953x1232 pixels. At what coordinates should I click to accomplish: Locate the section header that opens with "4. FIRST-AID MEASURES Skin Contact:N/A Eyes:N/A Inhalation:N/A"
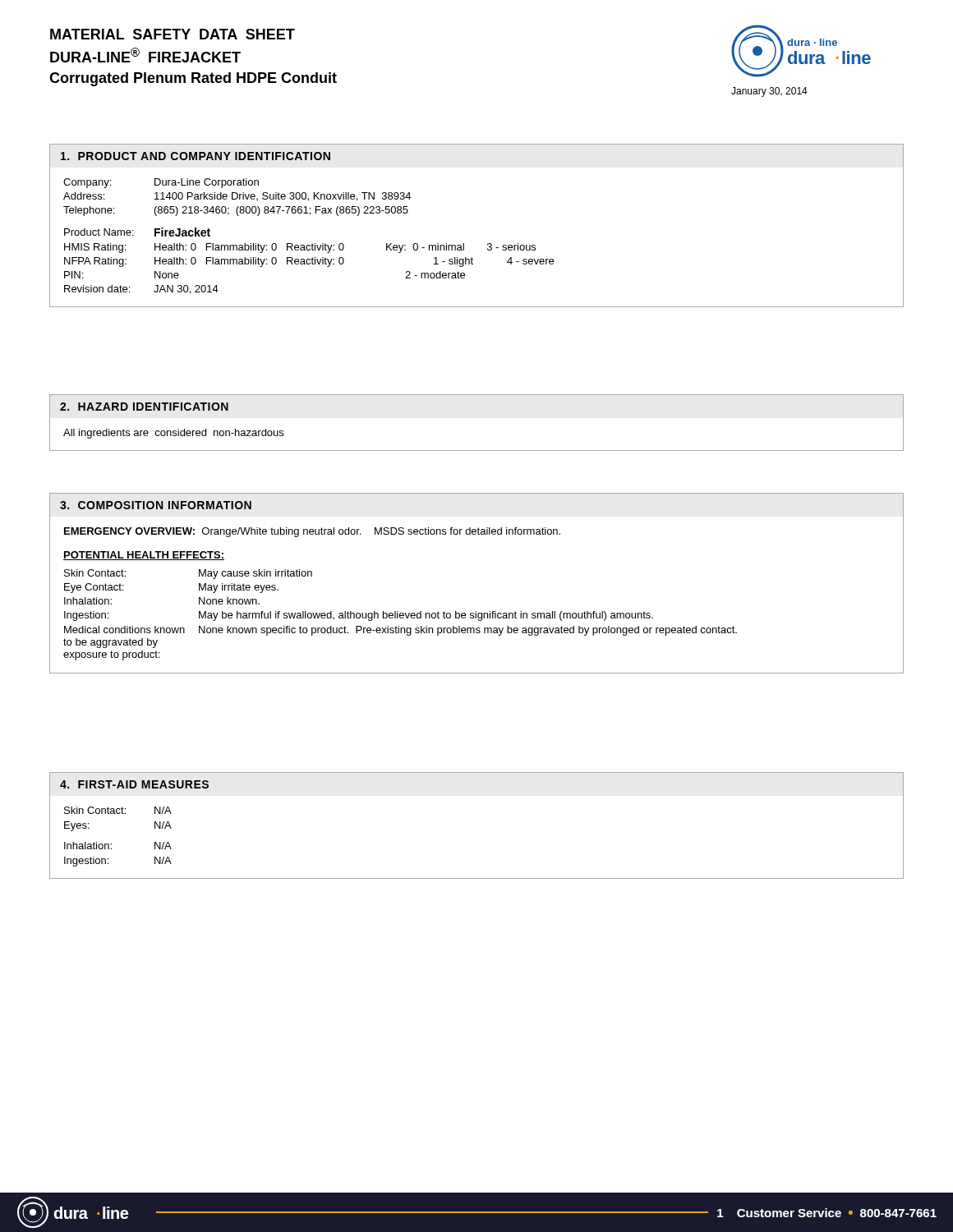point(134,784)
